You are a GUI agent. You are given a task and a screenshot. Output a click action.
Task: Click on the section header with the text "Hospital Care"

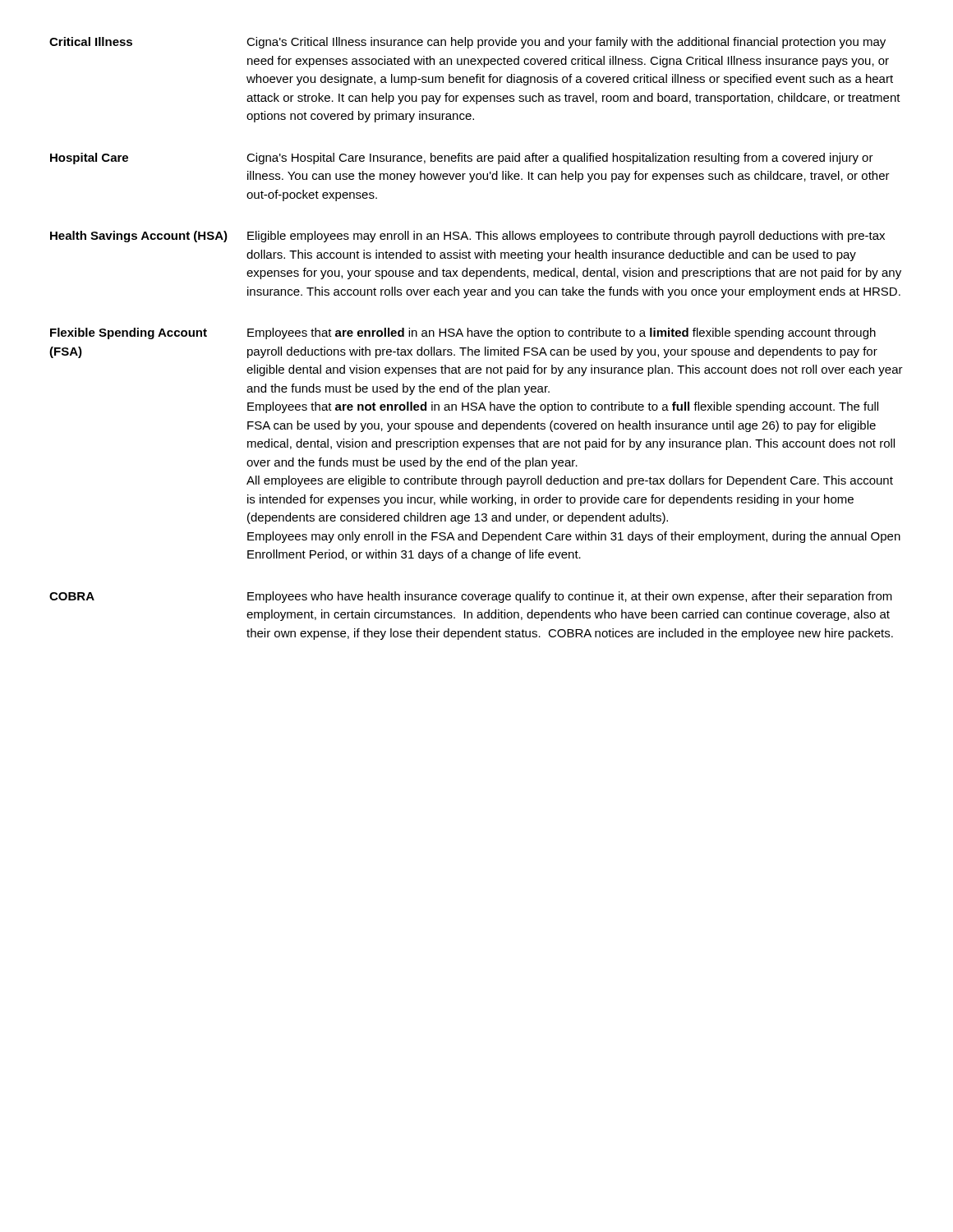click(89, 157)
